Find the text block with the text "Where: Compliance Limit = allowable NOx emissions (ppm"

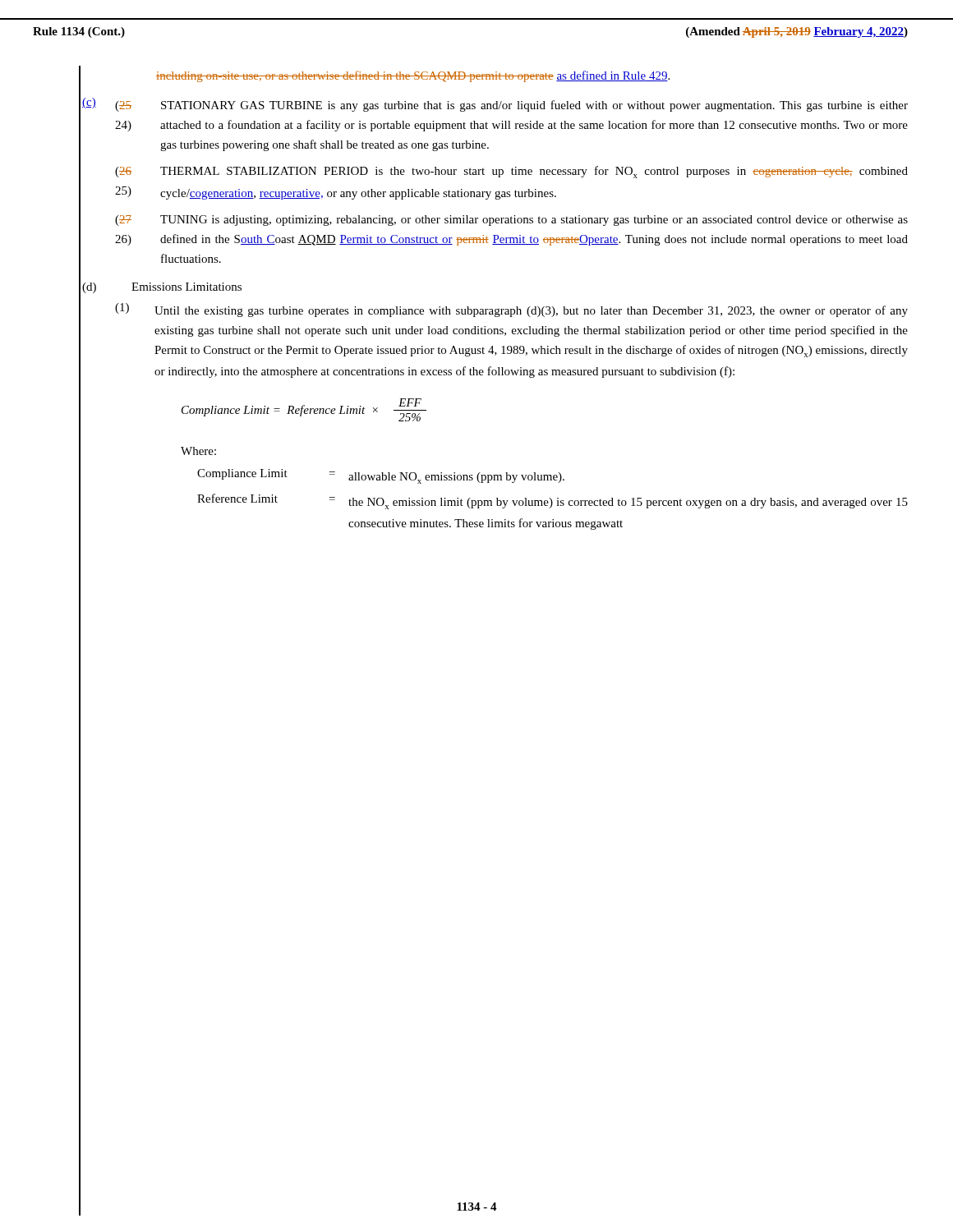544,489
